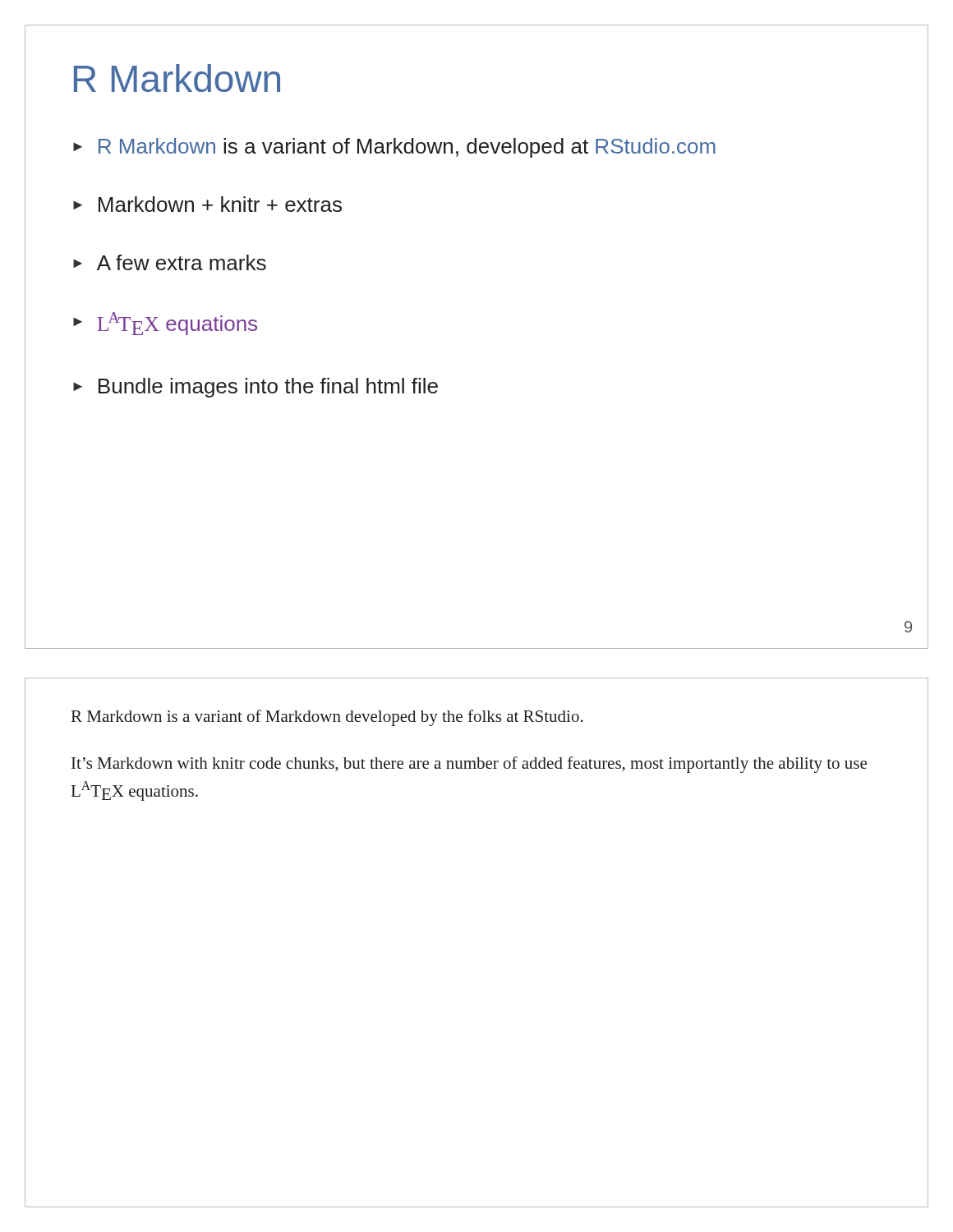Locate the passage starting "It’s Markdown with knitr code chunks,"

469,778
